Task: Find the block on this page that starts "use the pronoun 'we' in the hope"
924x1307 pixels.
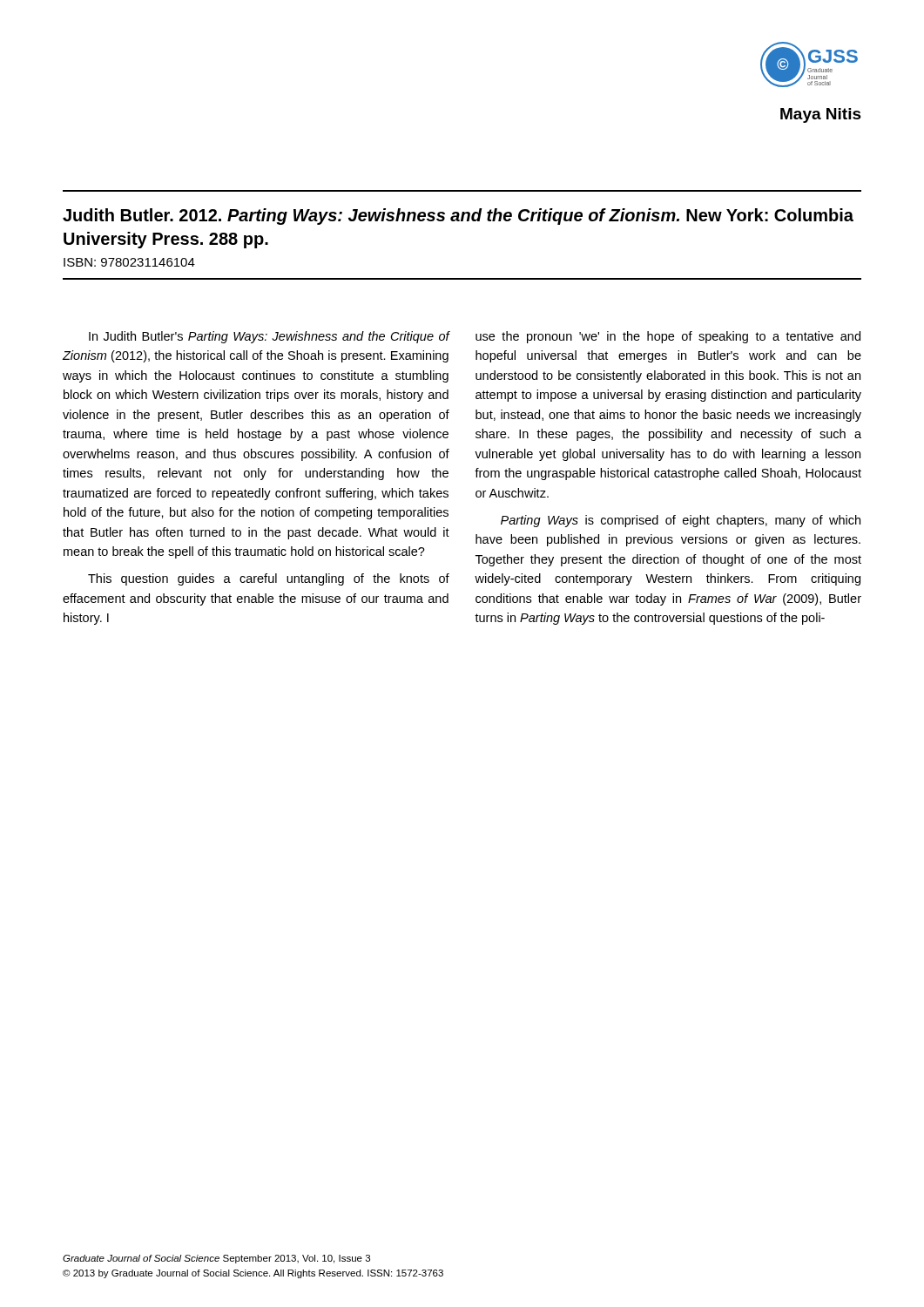Action: [x=668, y=477]
